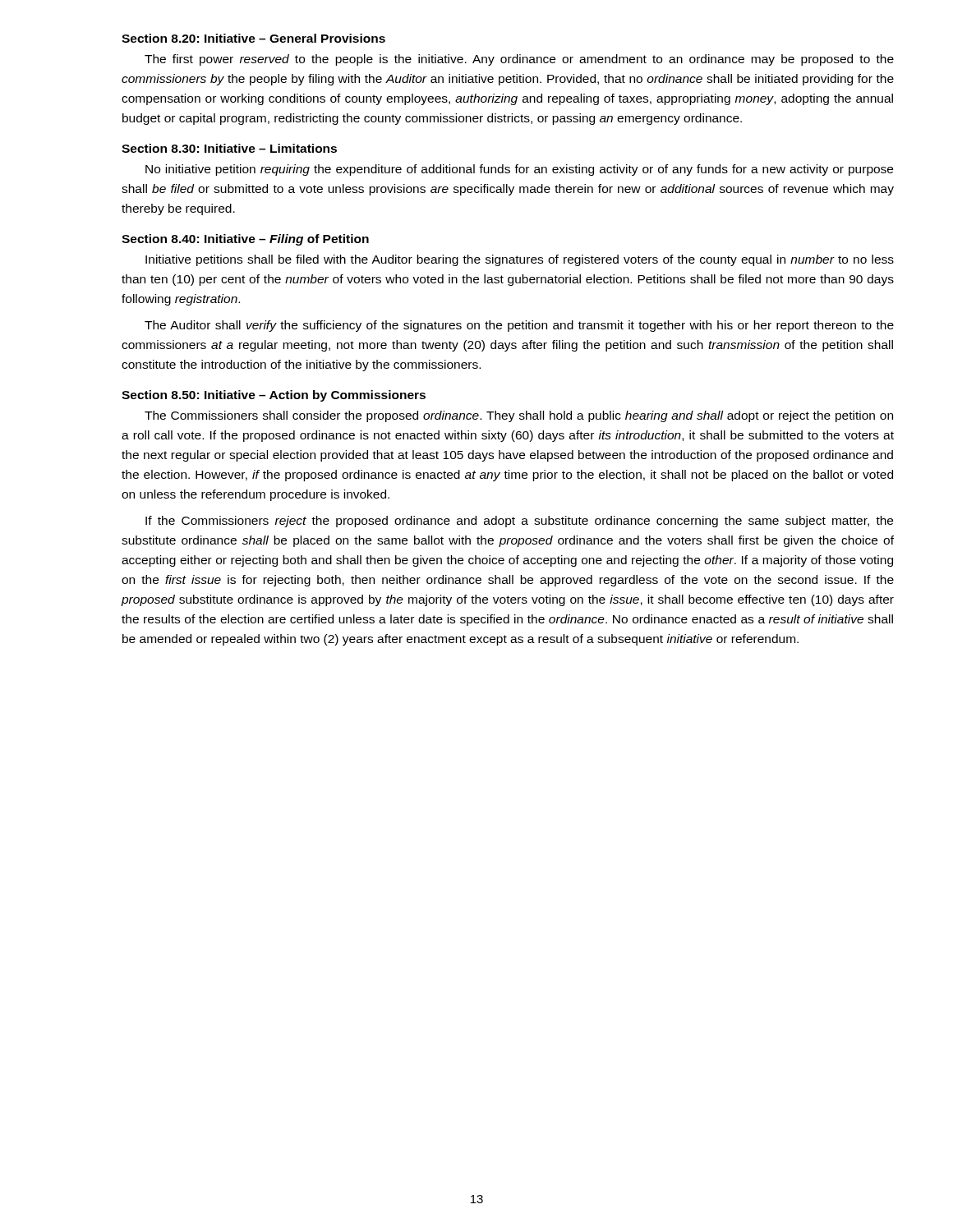953x1232 pixels.
Task: Select the section header that says "Section 8.30: Initiative –"
Action: click(230, 148)
